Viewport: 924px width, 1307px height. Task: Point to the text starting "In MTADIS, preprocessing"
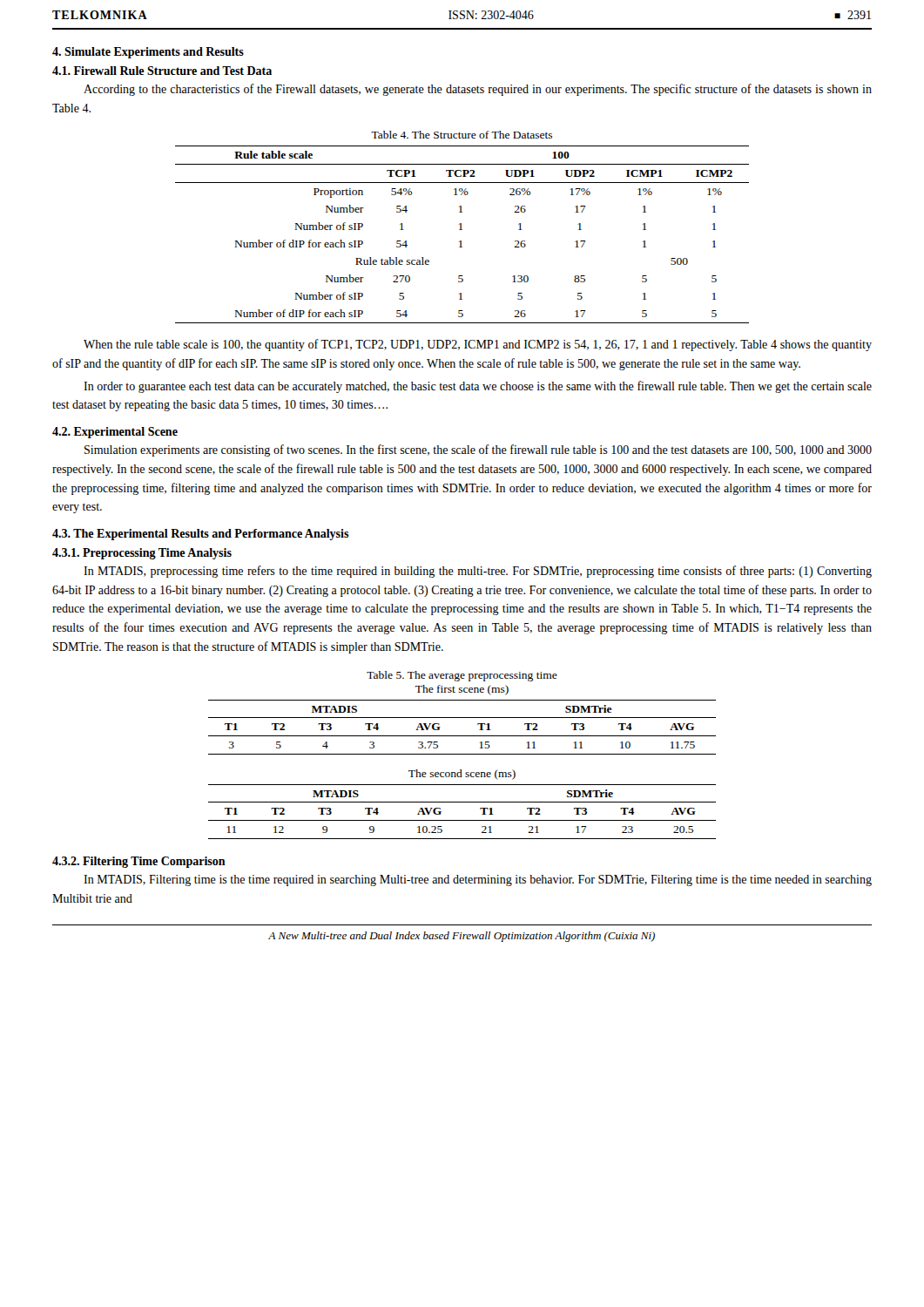[x=462, y=609]
